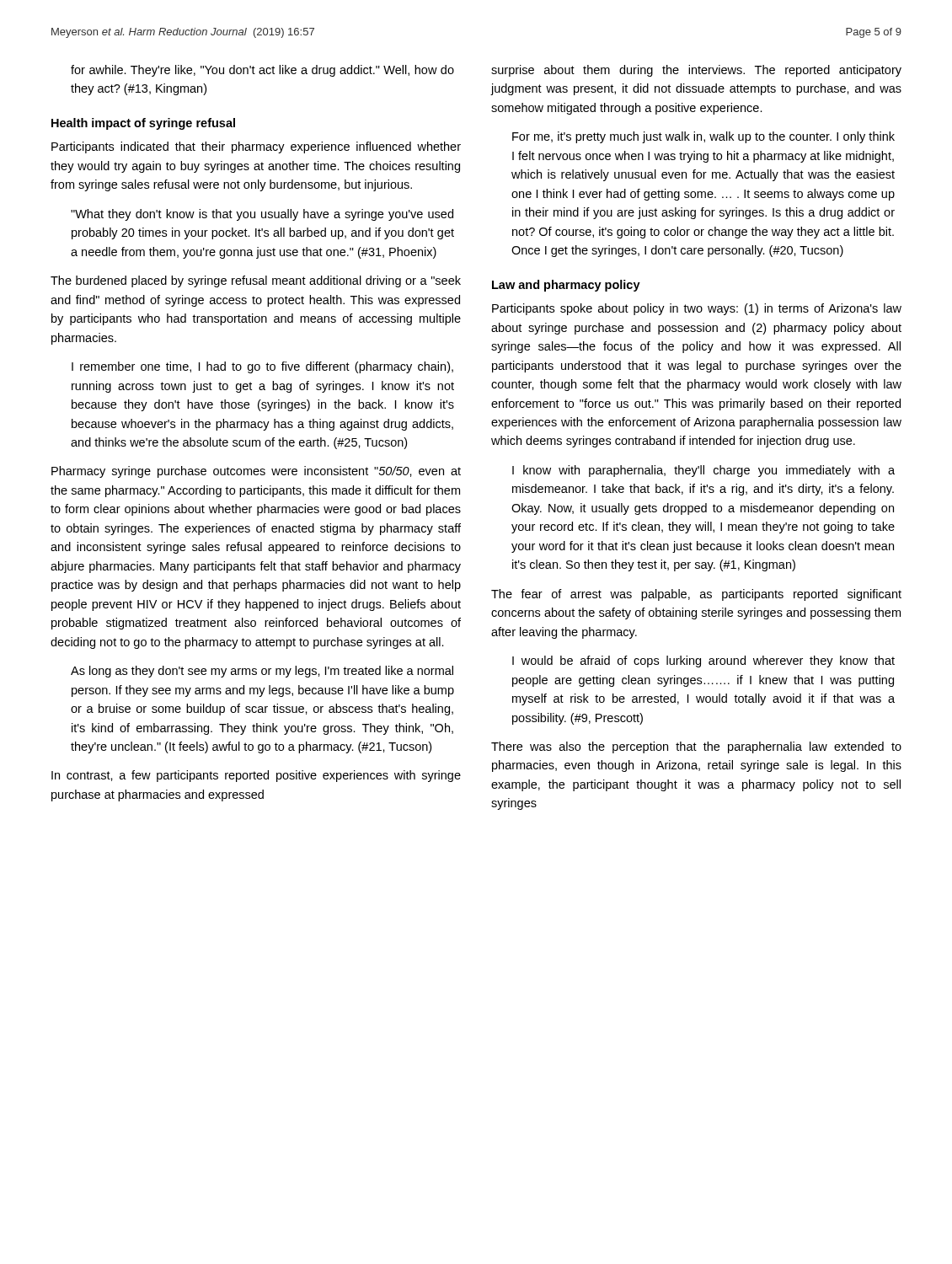Locate the text "Health impact of syringe refusal"
This screenshot has height=1264, width=952.
click(143, 123)
